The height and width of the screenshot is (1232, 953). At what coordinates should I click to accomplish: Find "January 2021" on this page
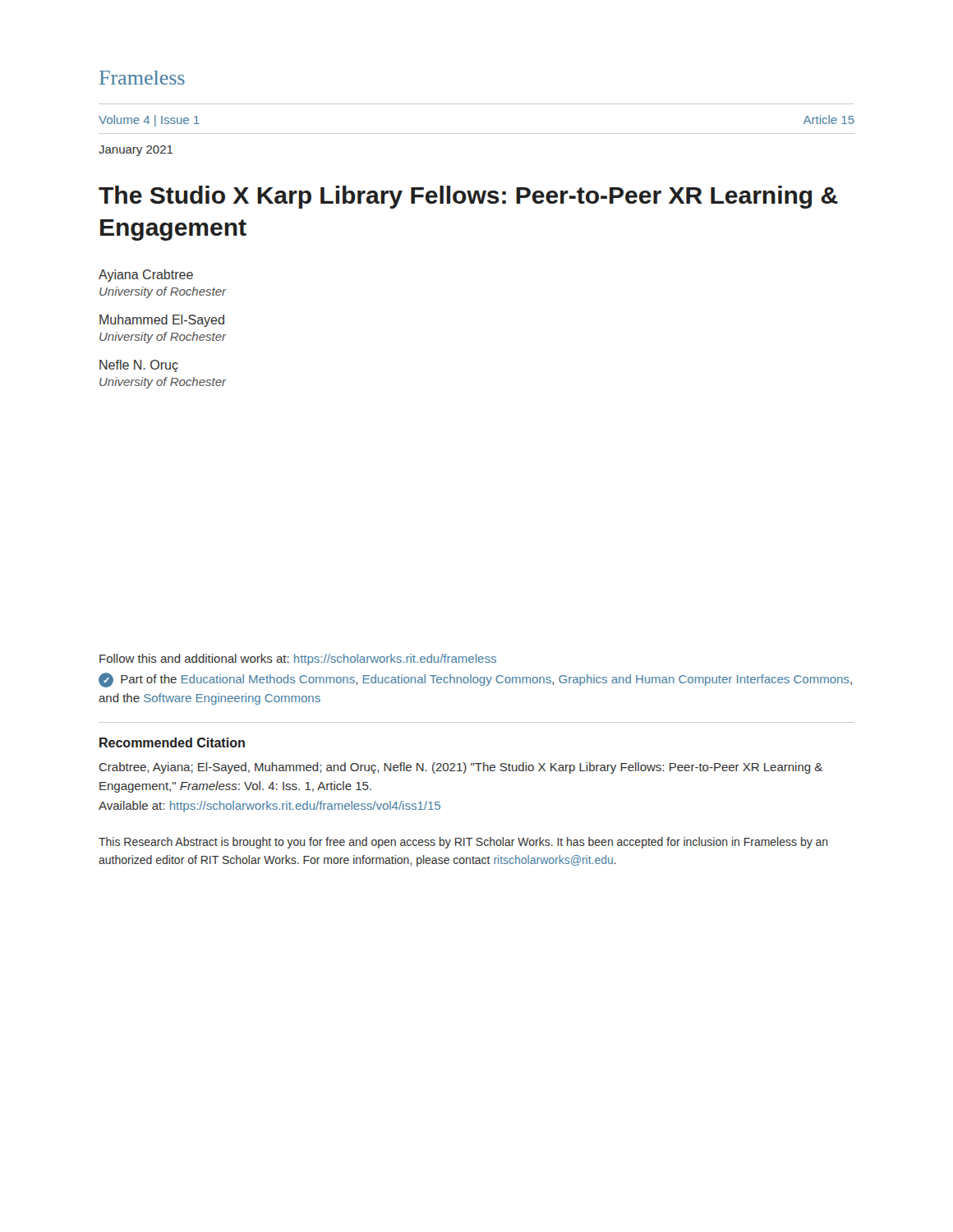pyautogui.click(x=136, y=149)
